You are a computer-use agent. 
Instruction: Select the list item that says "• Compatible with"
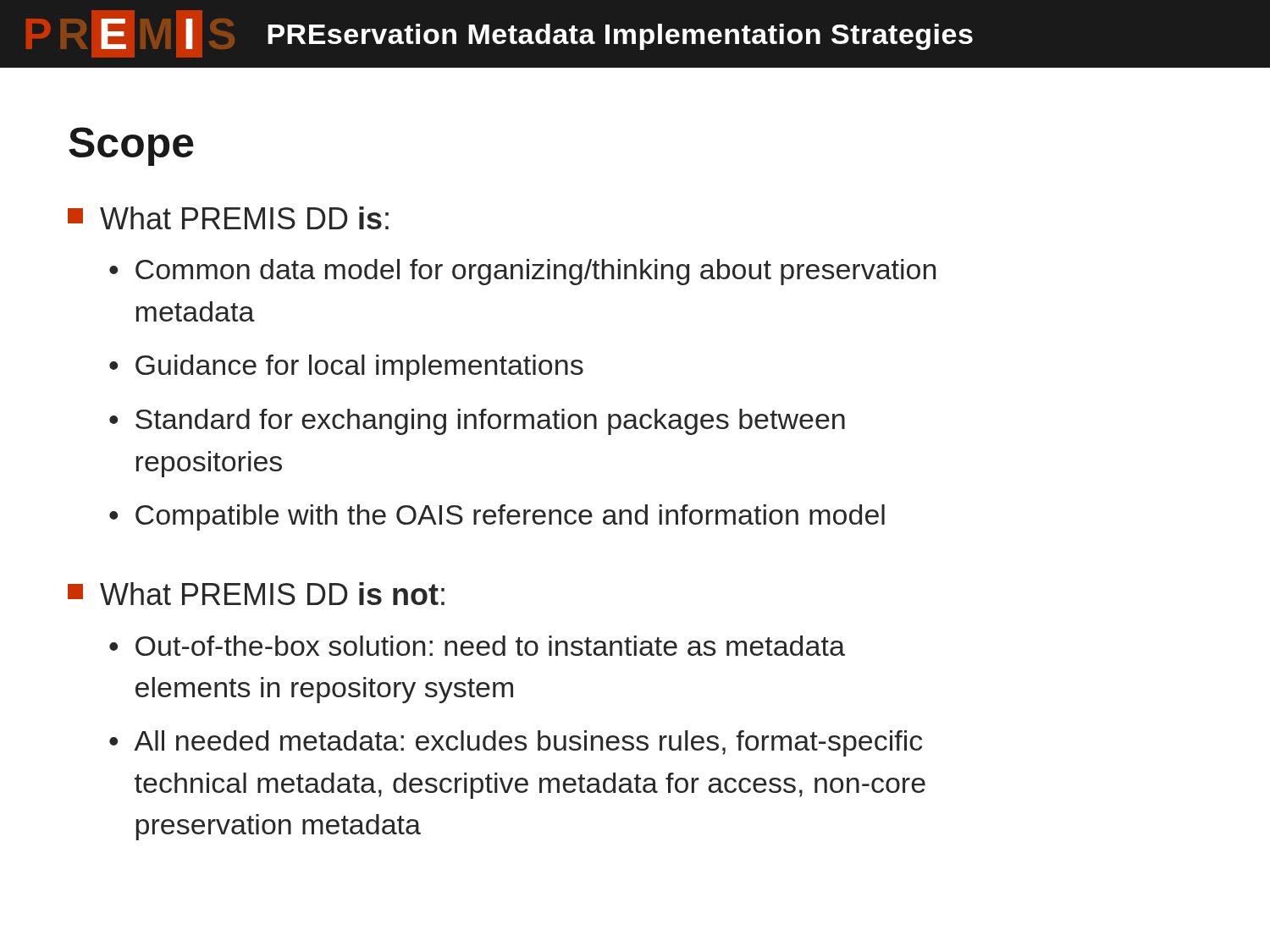point(497,516)
